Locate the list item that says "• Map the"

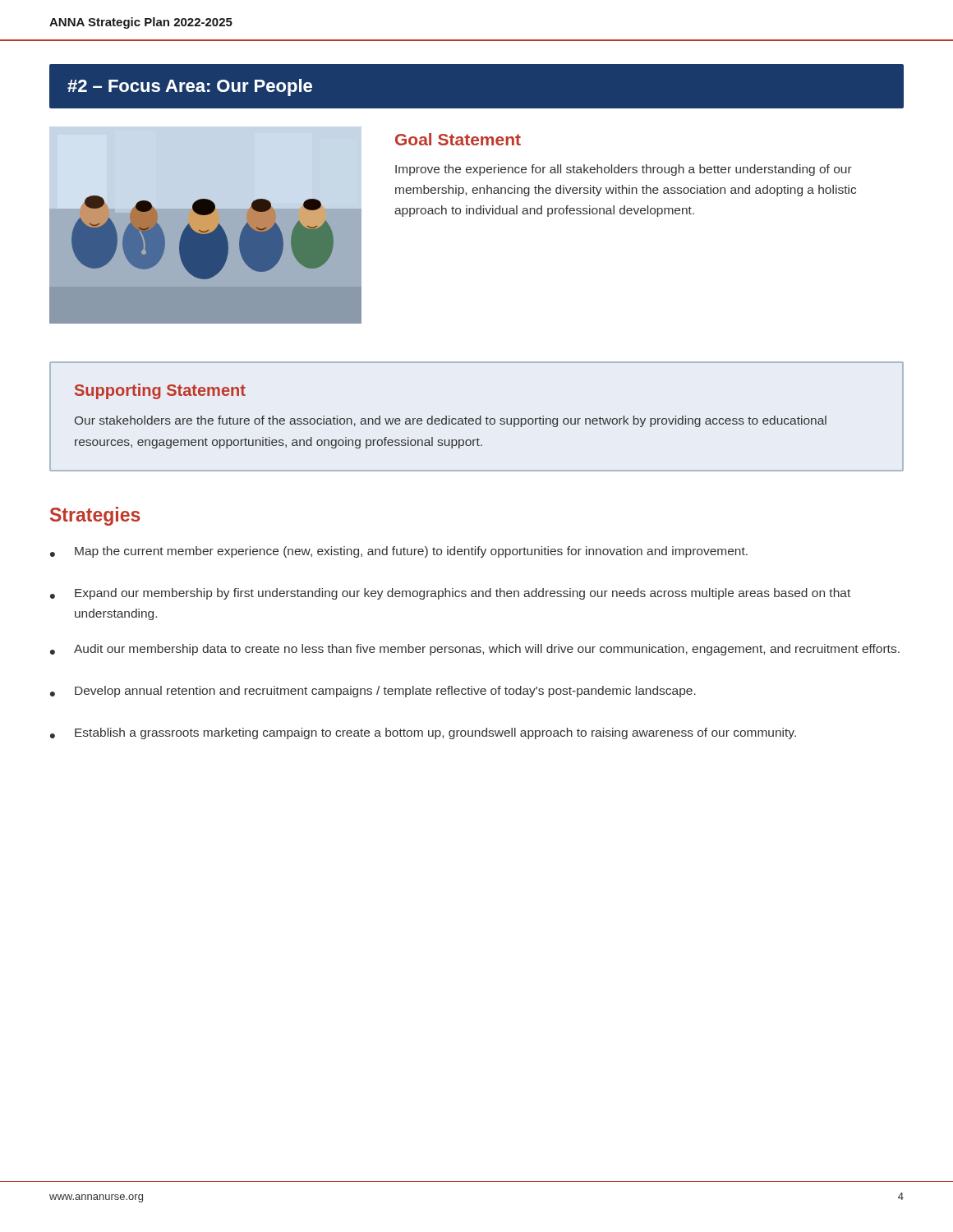(476, 555)
